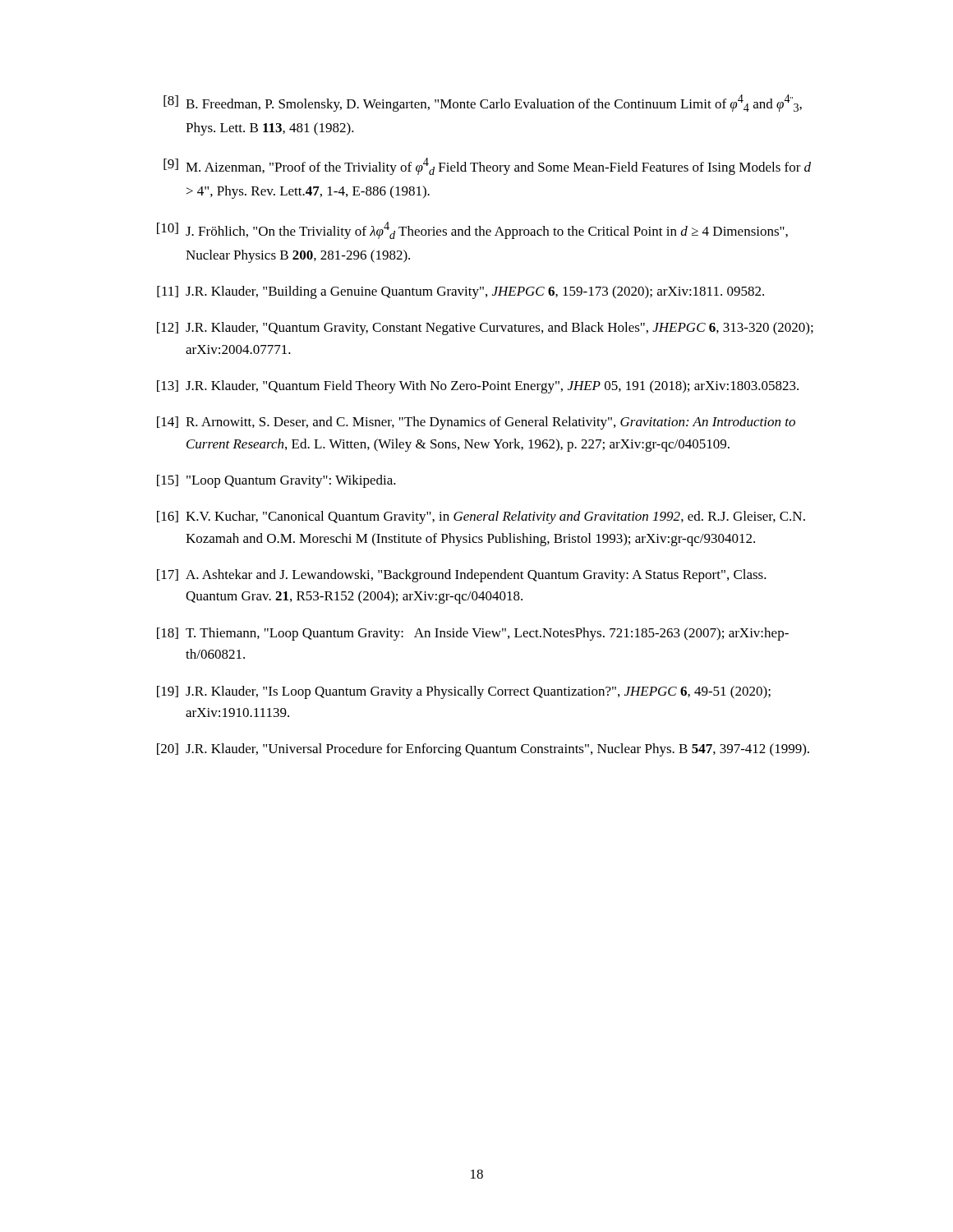Navigate to the passage starting "[19] J.R. Klauder, "Is Loop Quantum"
The width and height of the screenshot is (953, 1232).
[476, 702]
